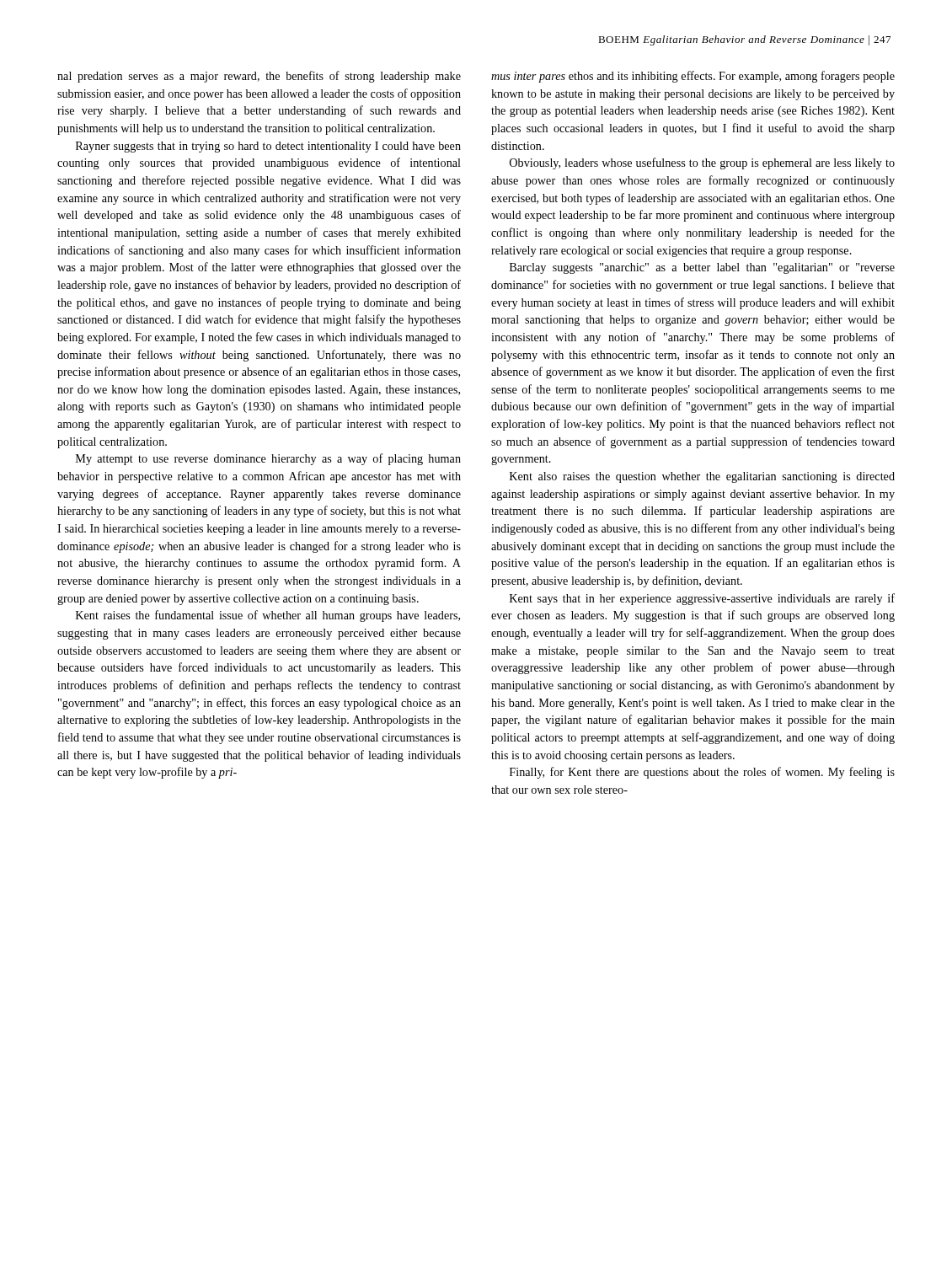Viewport: 952px width, 1264px height.
Task: Locate the block of text that opens with "nal predation serves as a major"
Action: tap(259, 424)
